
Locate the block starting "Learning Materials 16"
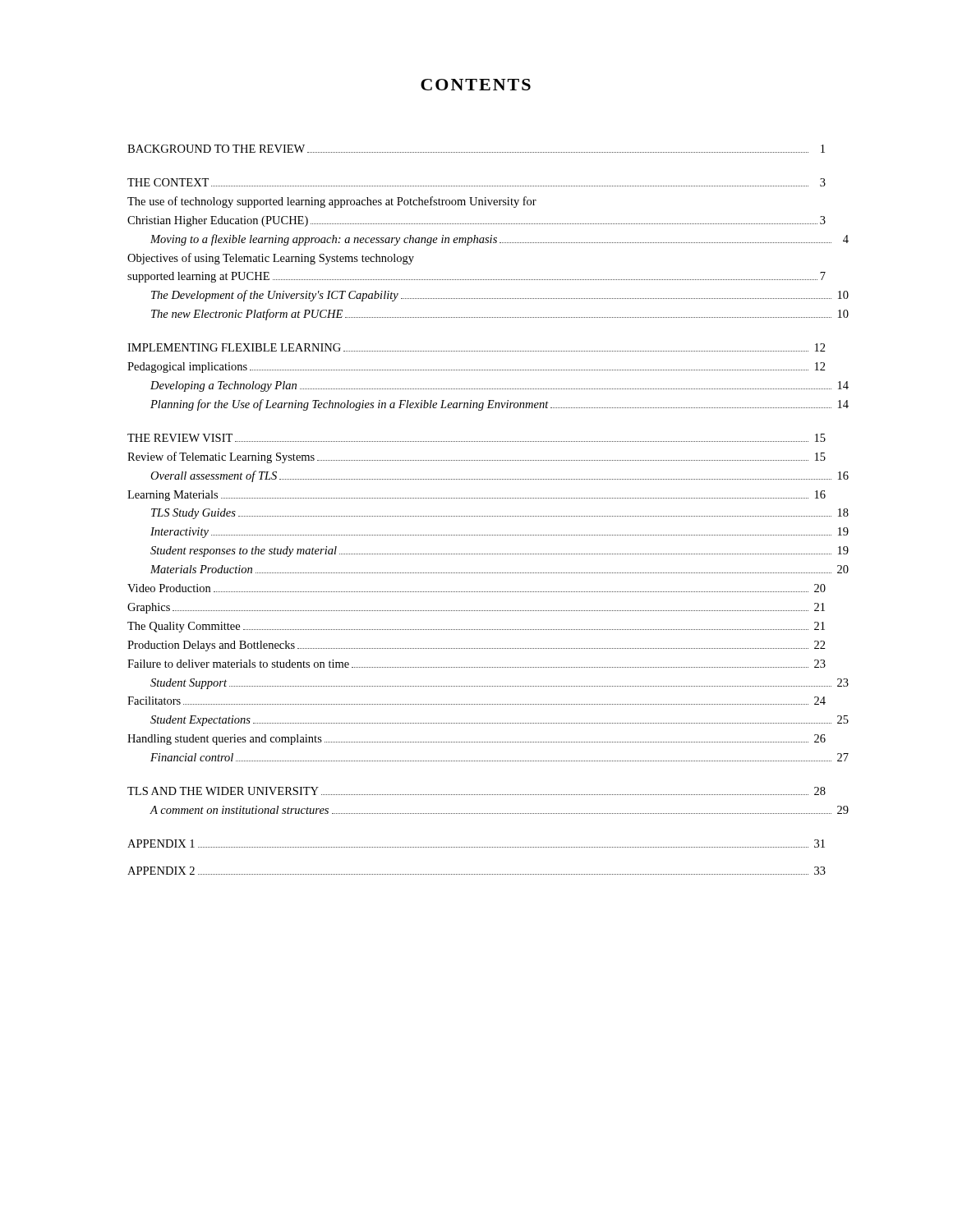[476, 494]
